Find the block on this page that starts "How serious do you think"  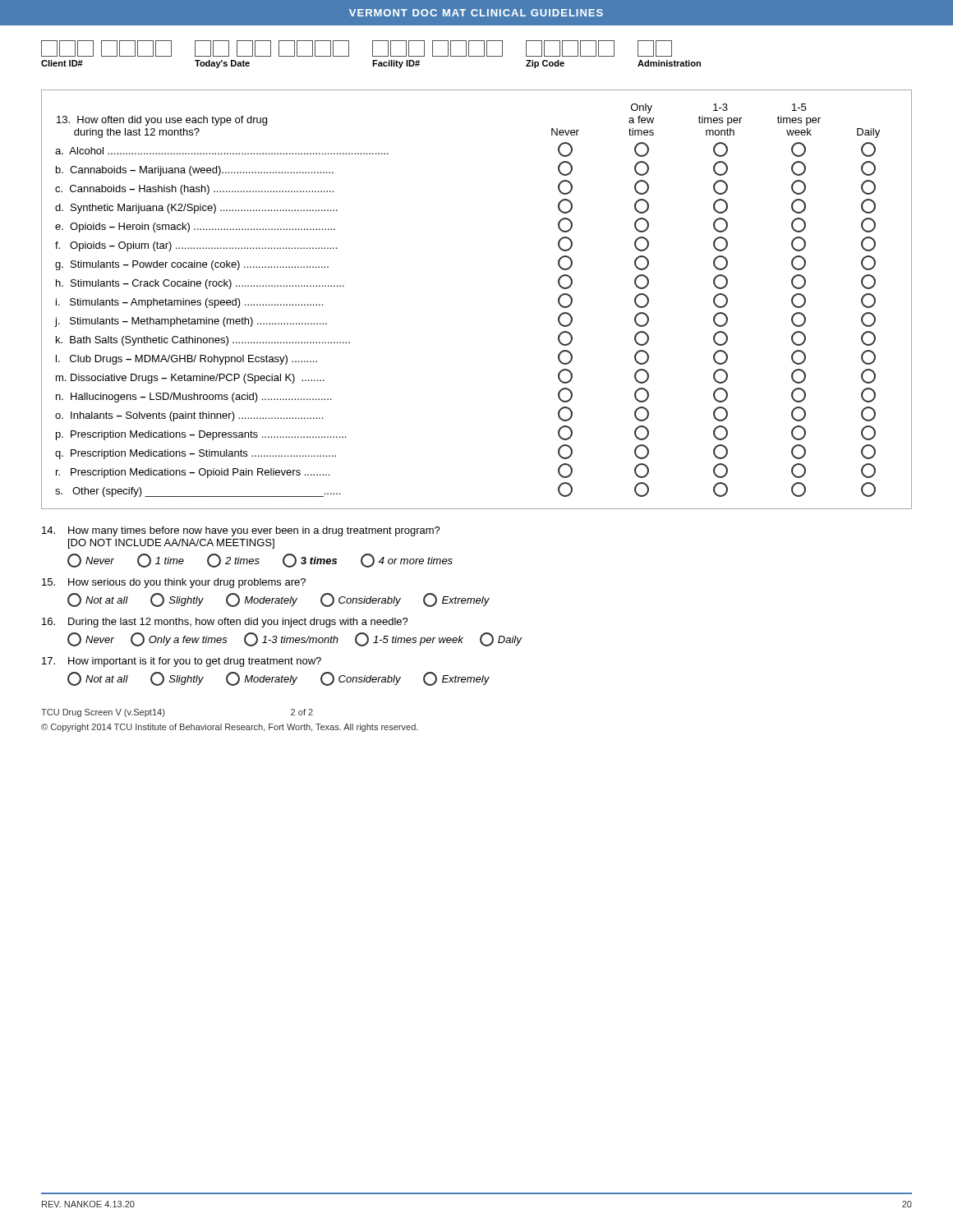[x=476, y=591]
